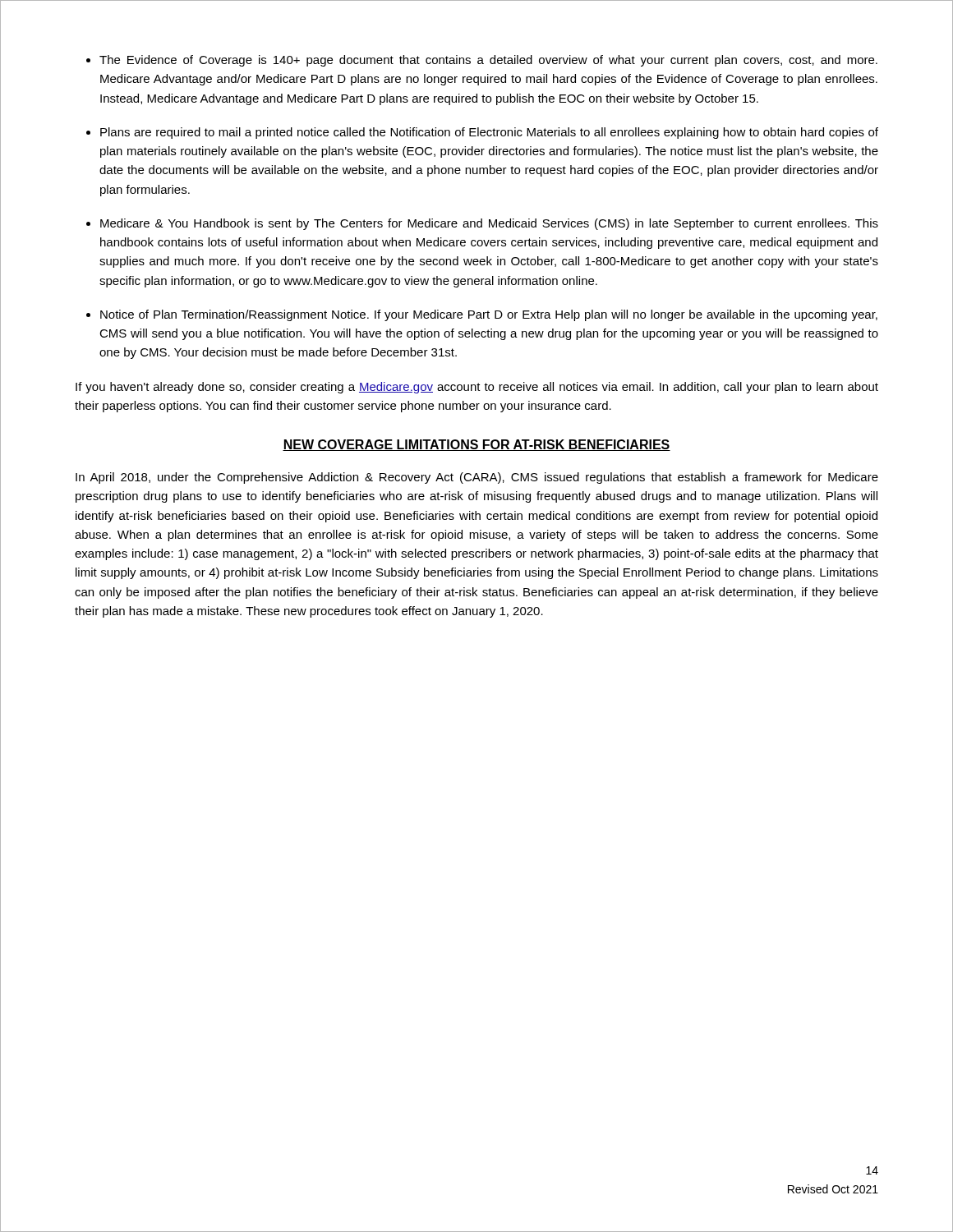This screenshot has height=1232, width=953.
Task: Locate the text block starting "NEW COVERAGE LIMITATIONS FOR AT-RISK BENEFICIARIES"
Action: click(476, 445)
